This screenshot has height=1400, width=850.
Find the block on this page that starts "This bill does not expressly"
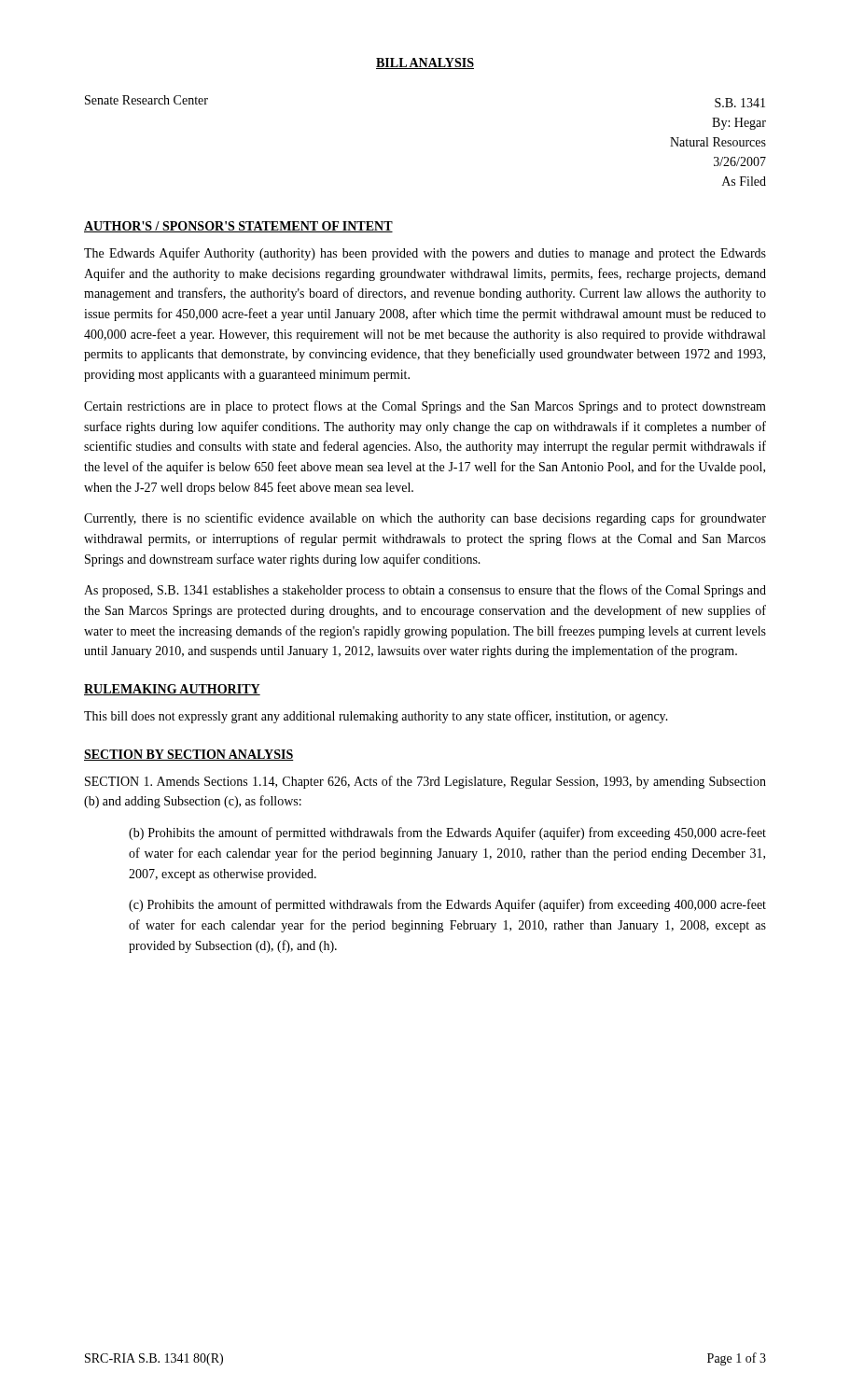pos(376,716)
